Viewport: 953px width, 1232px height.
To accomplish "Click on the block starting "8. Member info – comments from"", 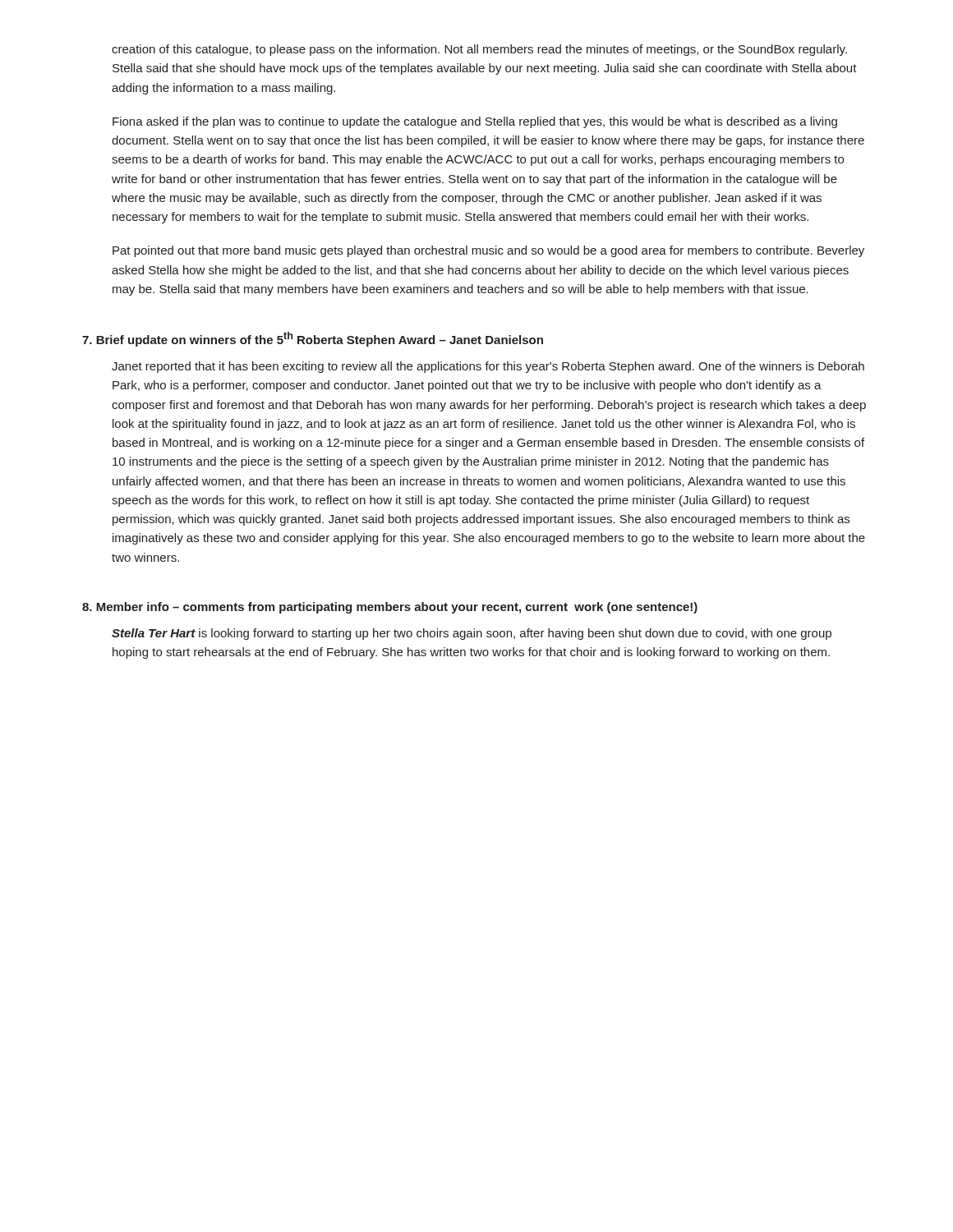I will [x=390, y=606].
